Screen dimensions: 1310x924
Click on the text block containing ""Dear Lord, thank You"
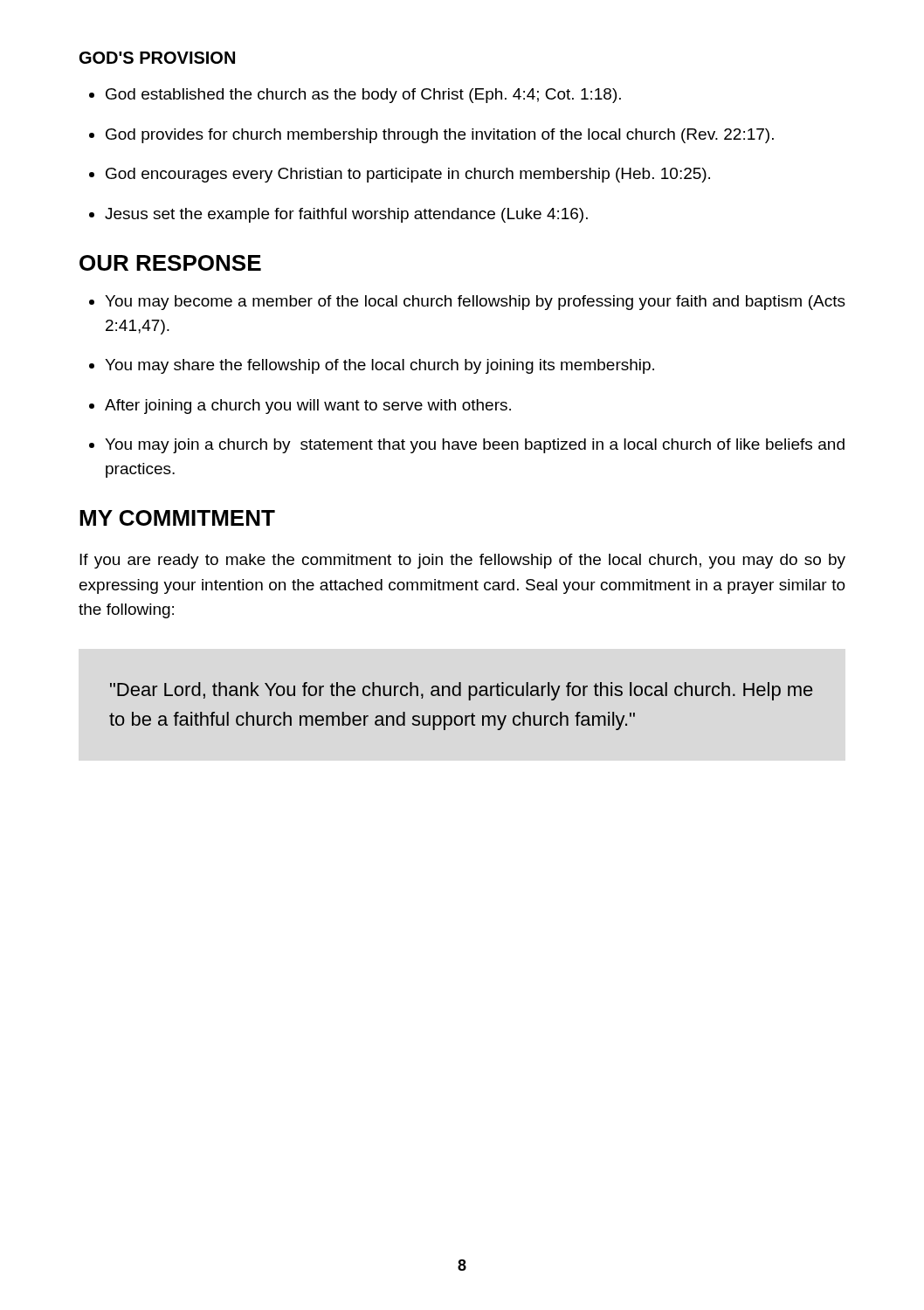click(461, 704)
